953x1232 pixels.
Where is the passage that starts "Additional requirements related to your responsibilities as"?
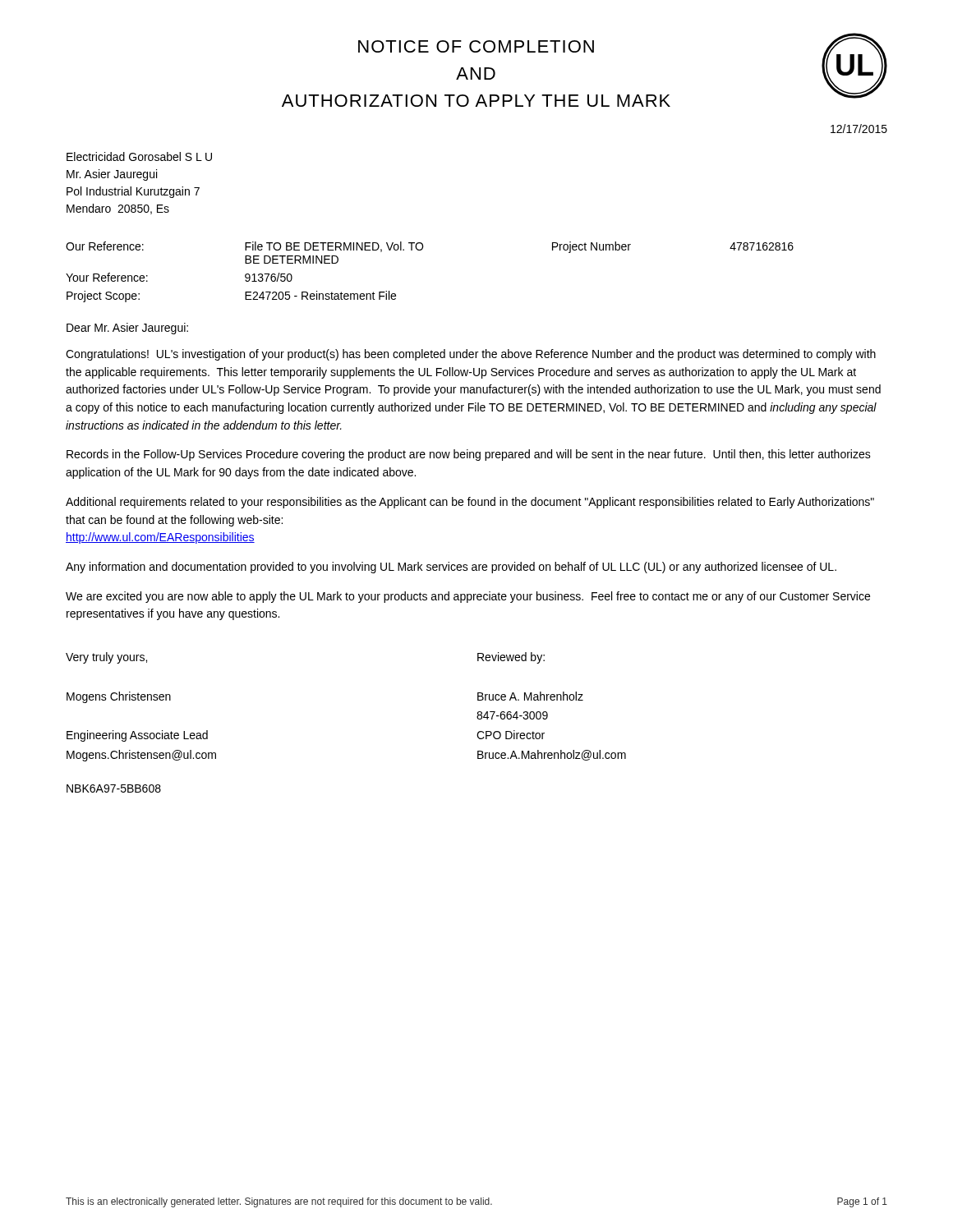(x=470, y=503)
